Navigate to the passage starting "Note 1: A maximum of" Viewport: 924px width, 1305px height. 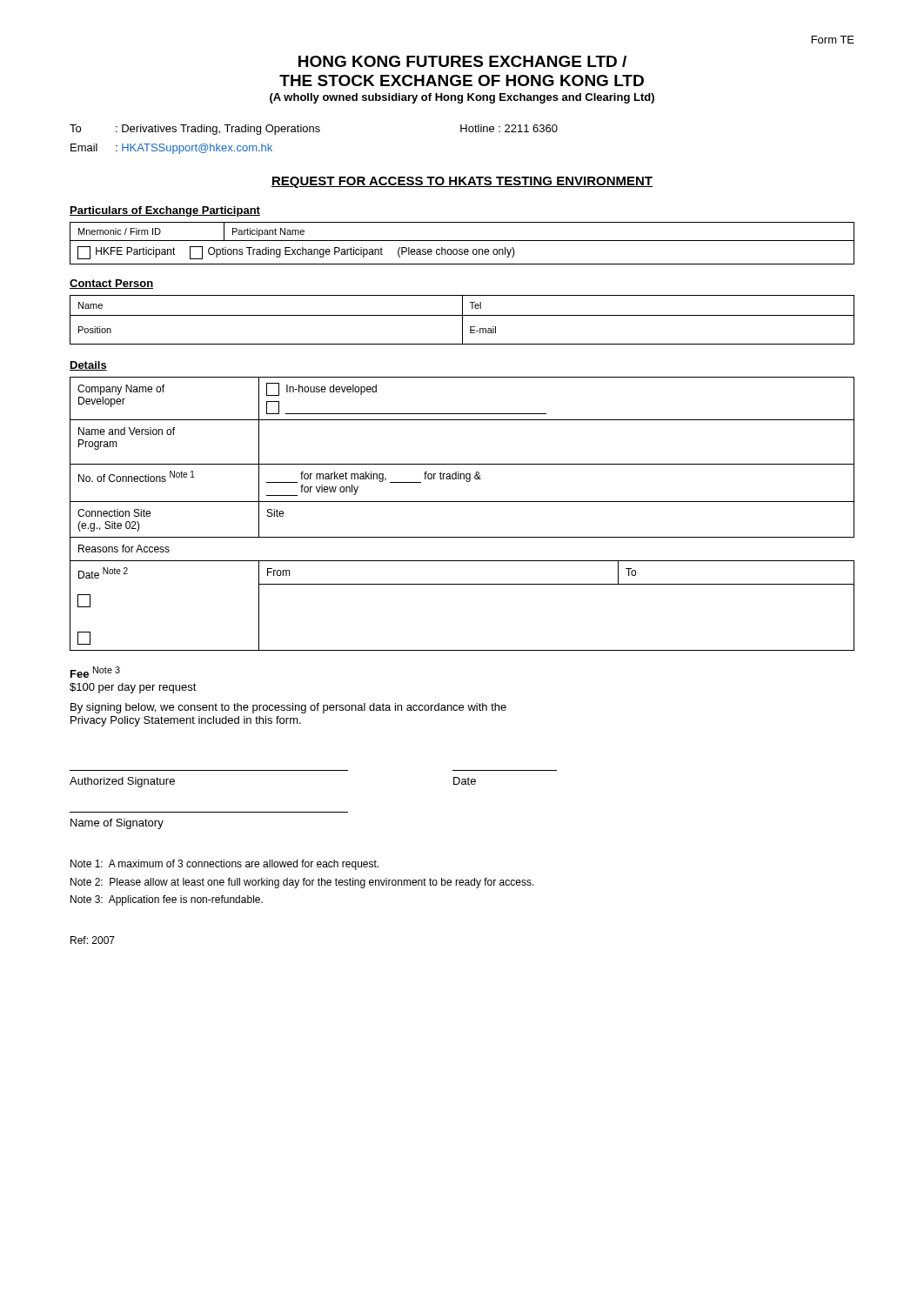[x=302, y=882]
